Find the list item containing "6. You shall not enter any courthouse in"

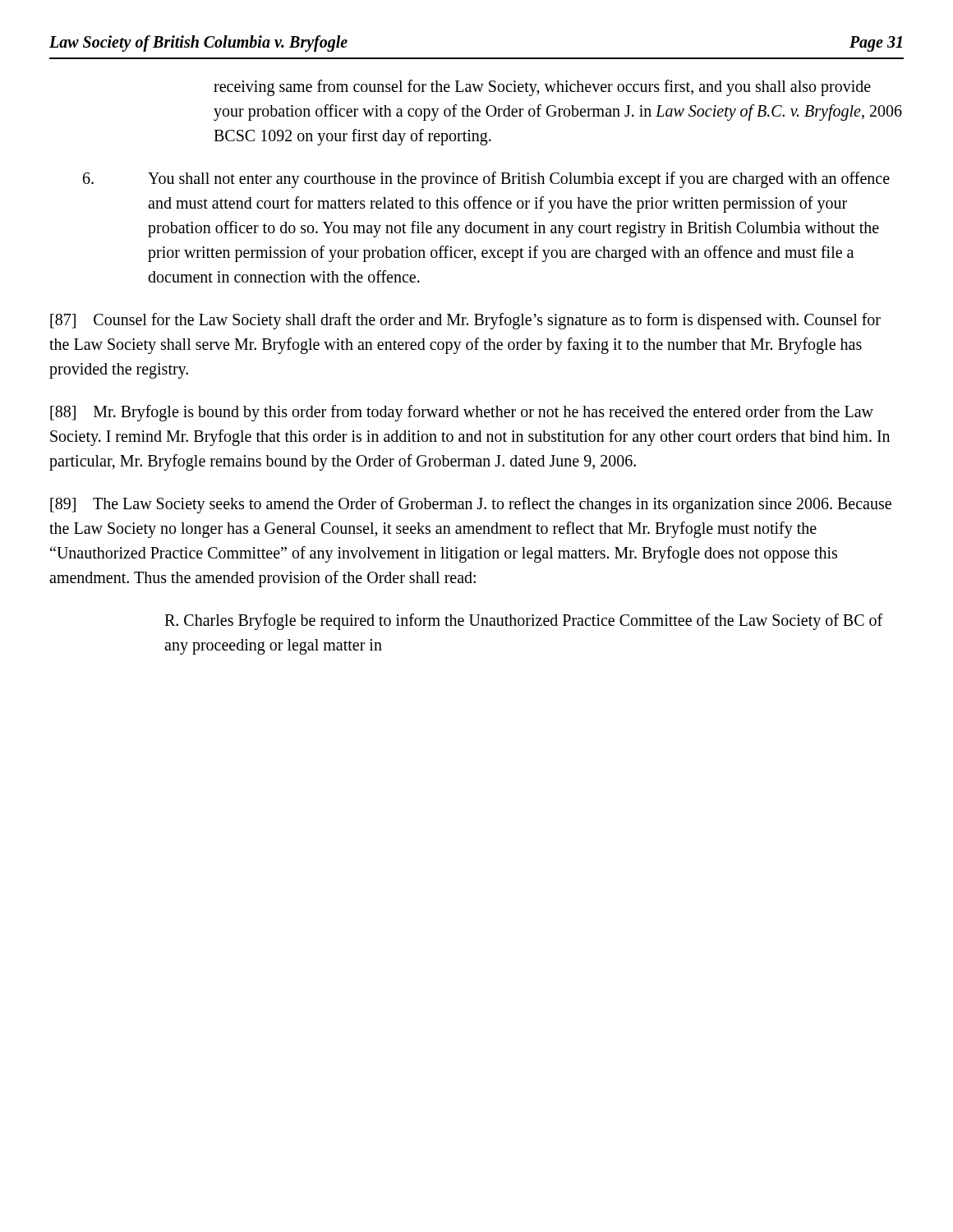click(476, 228)
